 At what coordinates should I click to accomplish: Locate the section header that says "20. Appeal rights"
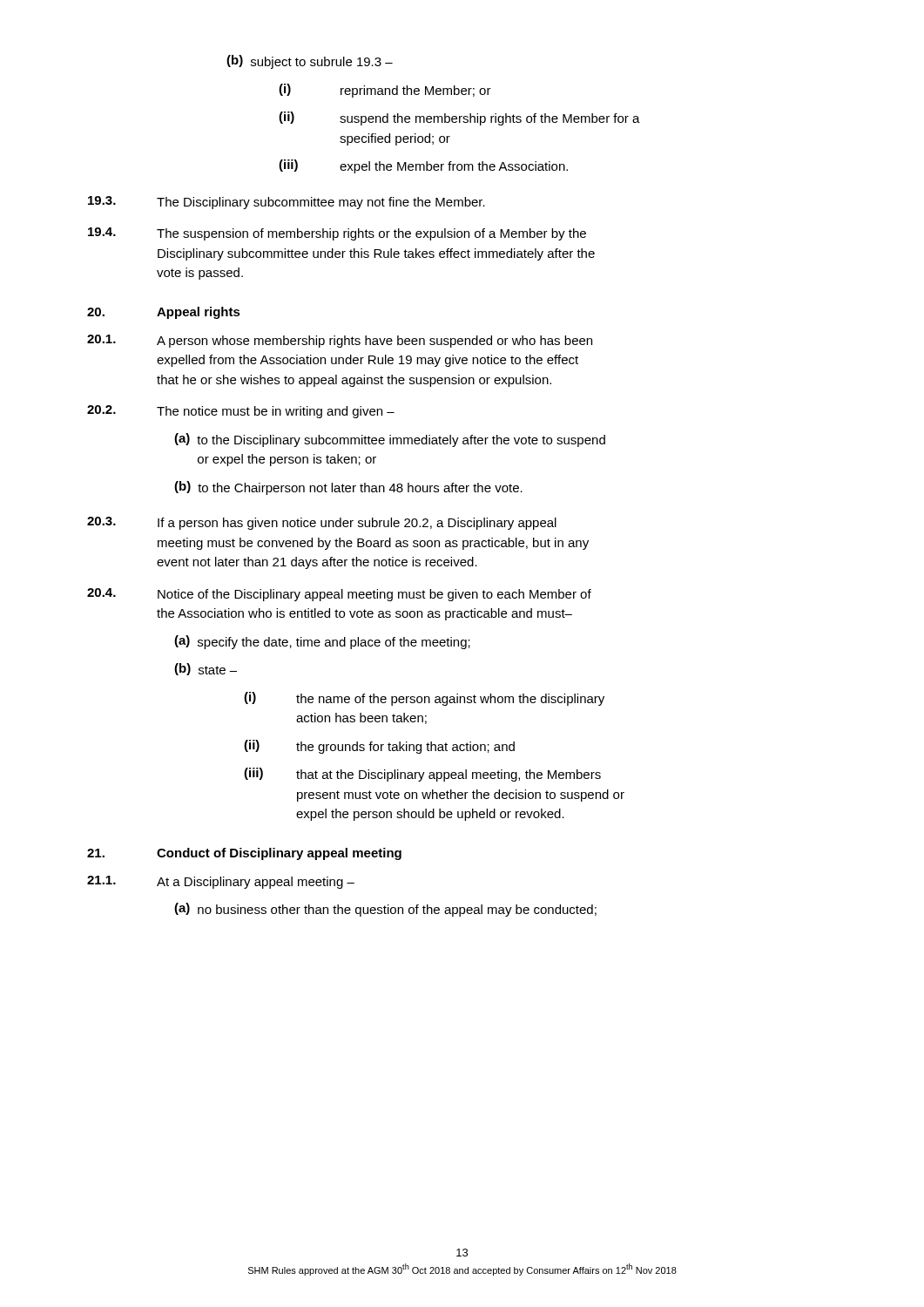click(164, 311)
